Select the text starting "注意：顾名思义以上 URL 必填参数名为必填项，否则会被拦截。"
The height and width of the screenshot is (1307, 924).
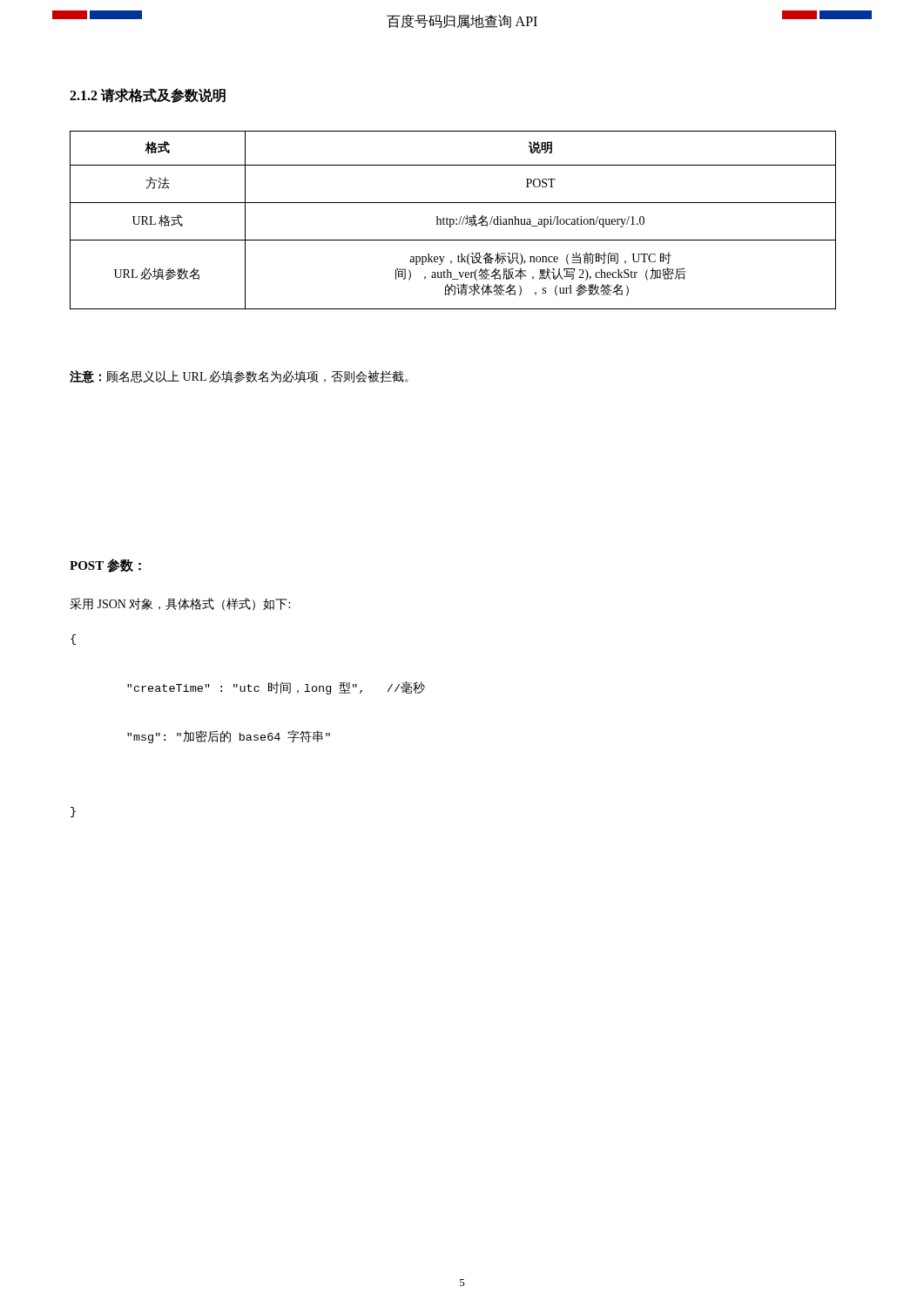click(243, 377)
